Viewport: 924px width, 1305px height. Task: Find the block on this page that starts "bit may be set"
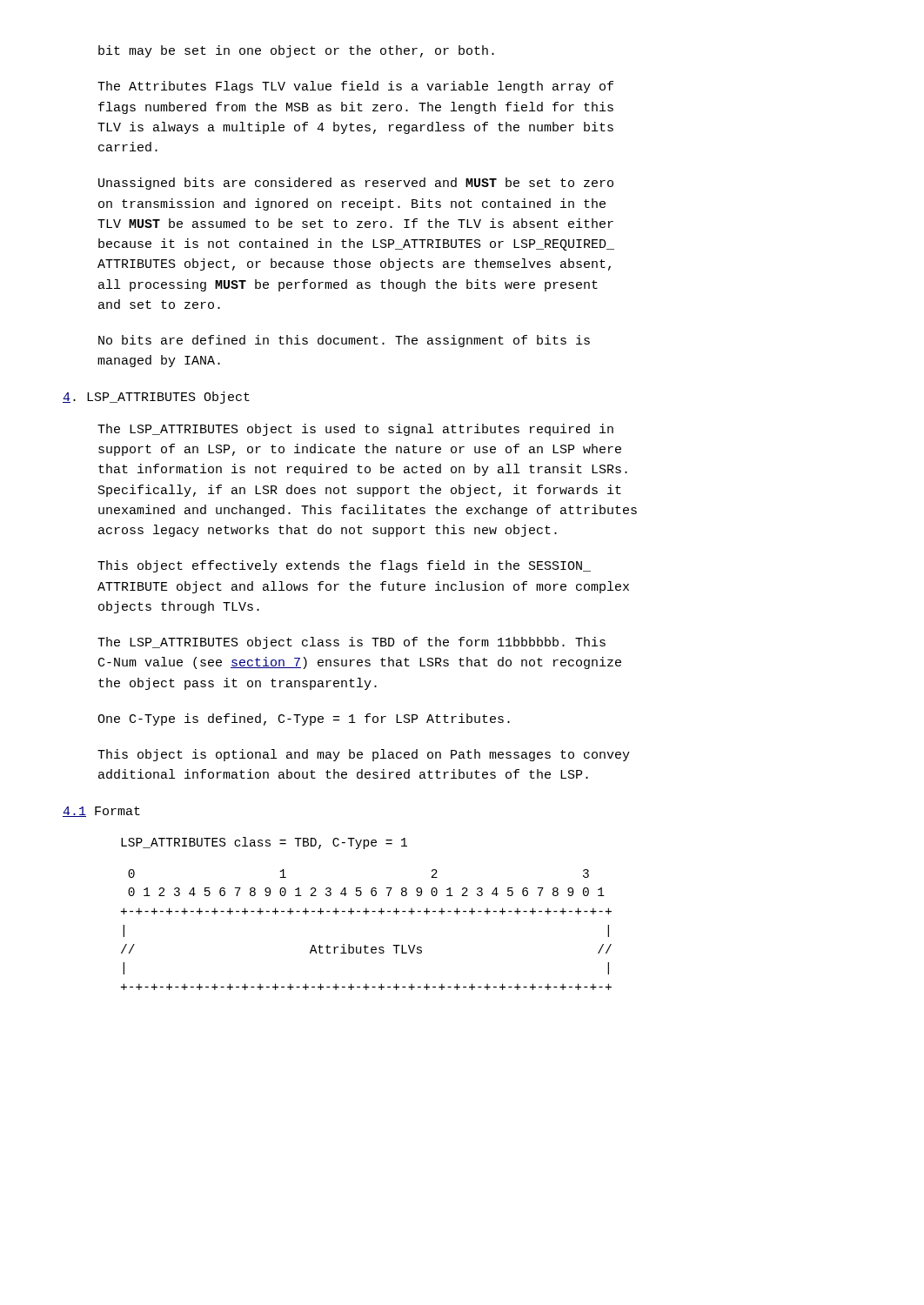click(x=297, y=52)
